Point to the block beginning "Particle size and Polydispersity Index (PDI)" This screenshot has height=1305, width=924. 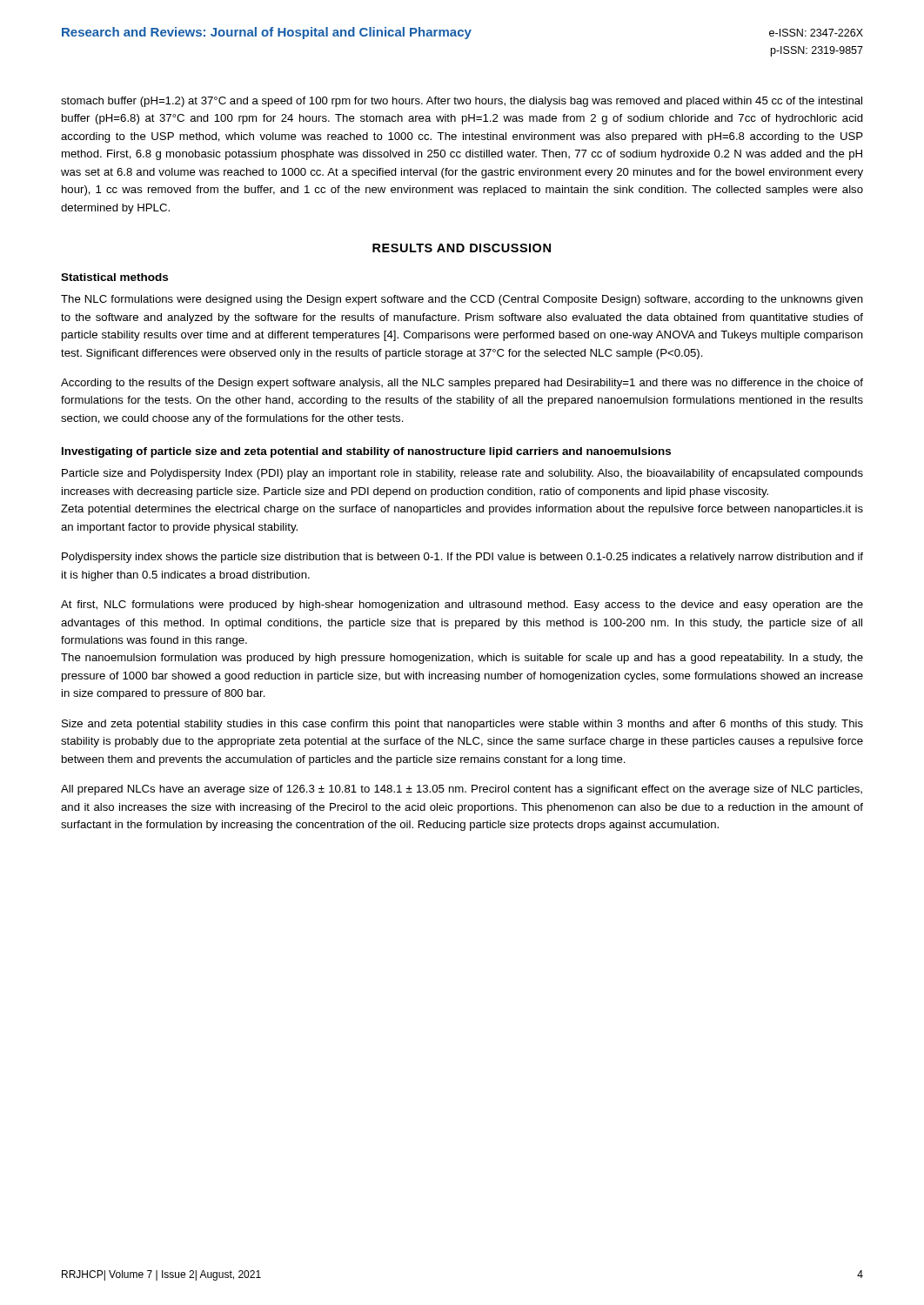(x=462, y=500)
